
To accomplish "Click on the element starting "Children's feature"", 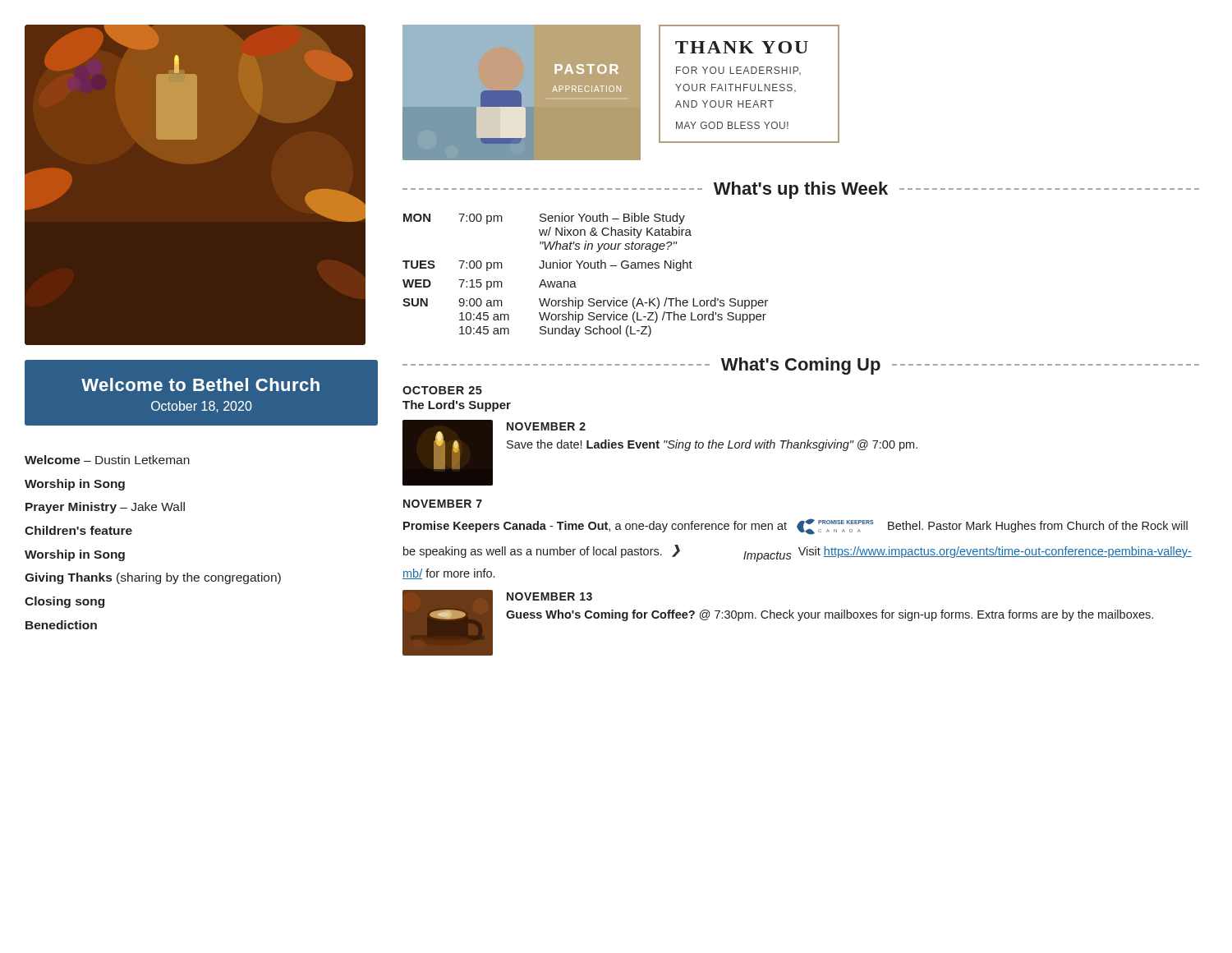I will pos(78,530).
